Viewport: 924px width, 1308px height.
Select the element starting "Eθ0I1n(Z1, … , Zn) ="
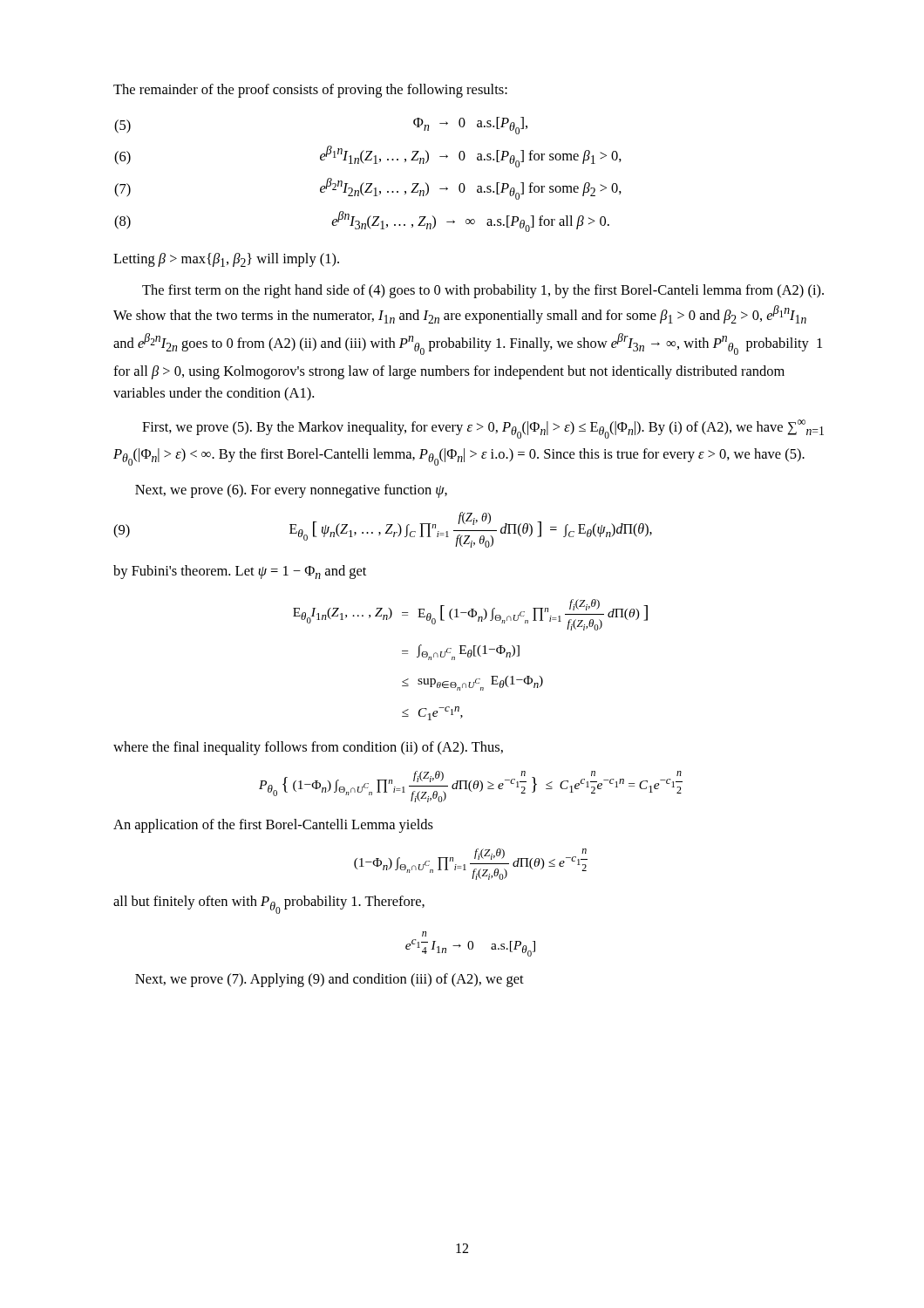pos(471,660)
